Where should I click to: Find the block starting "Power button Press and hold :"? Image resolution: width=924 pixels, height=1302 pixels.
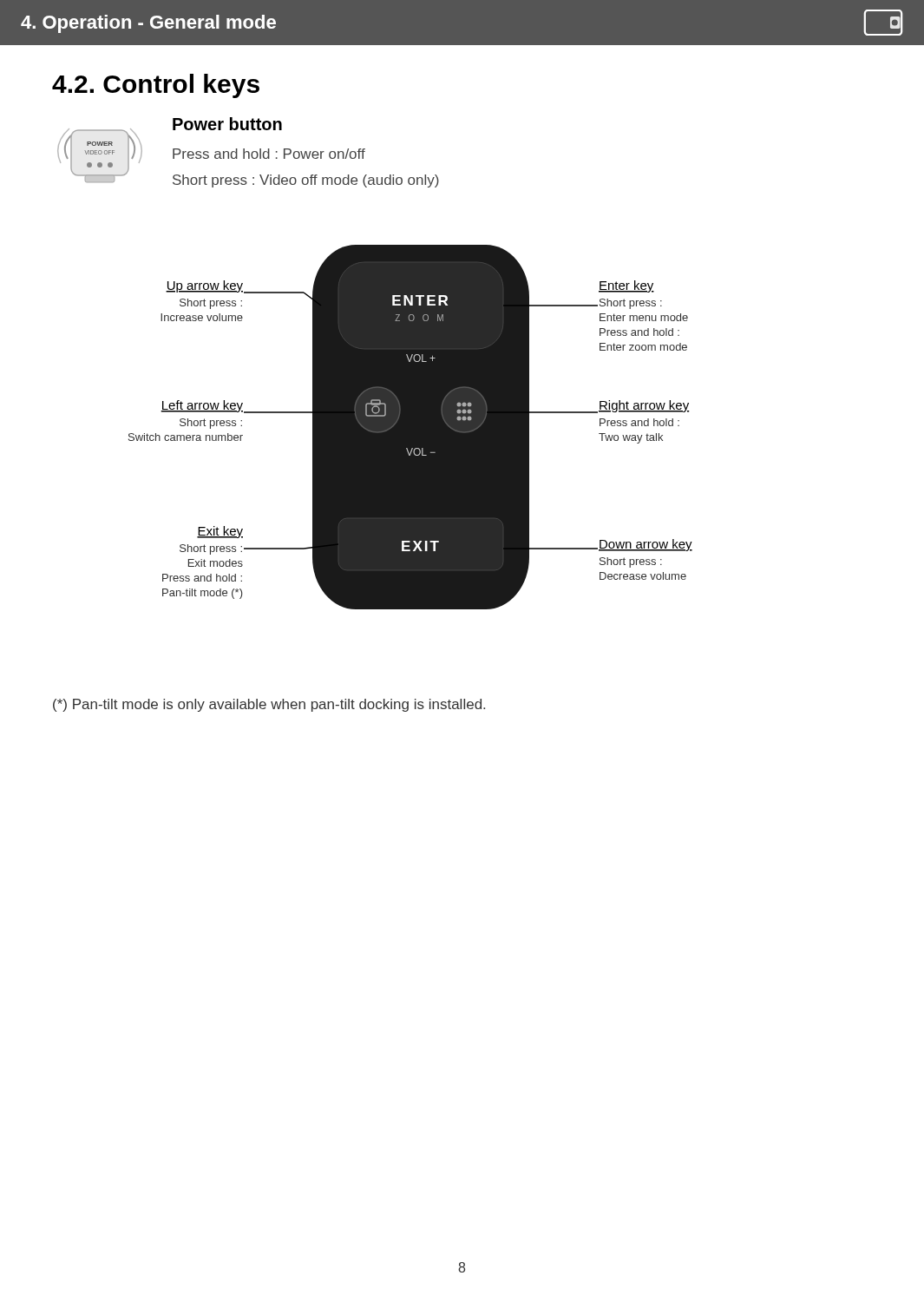(x=306, y=154)
